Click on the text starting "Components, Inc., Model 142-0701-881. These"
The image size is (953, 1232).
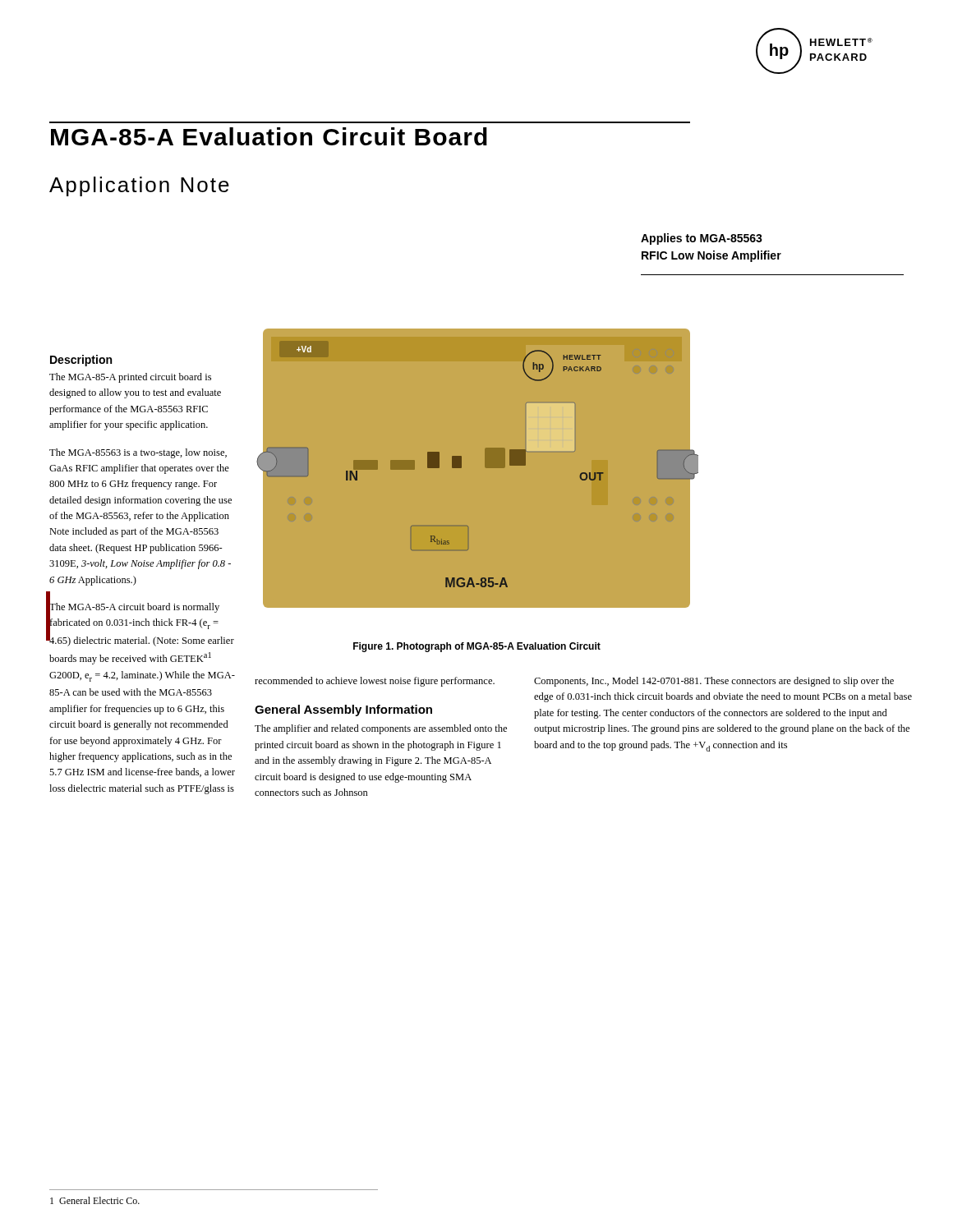(723, 714)
